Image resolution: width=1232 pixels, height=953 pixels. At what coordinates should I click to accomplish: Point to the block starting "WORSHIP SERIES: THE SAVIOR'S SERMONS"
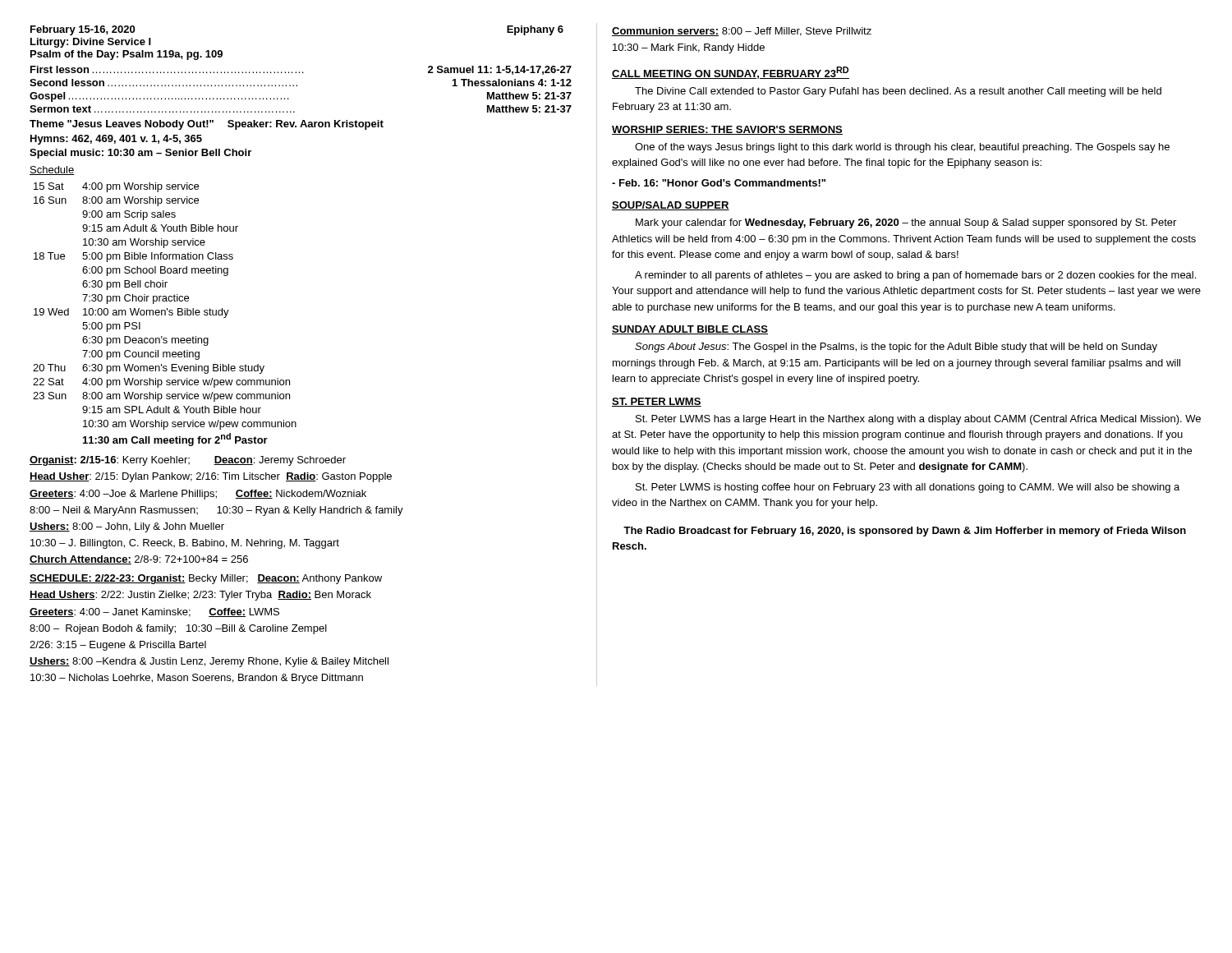(727, 129)
